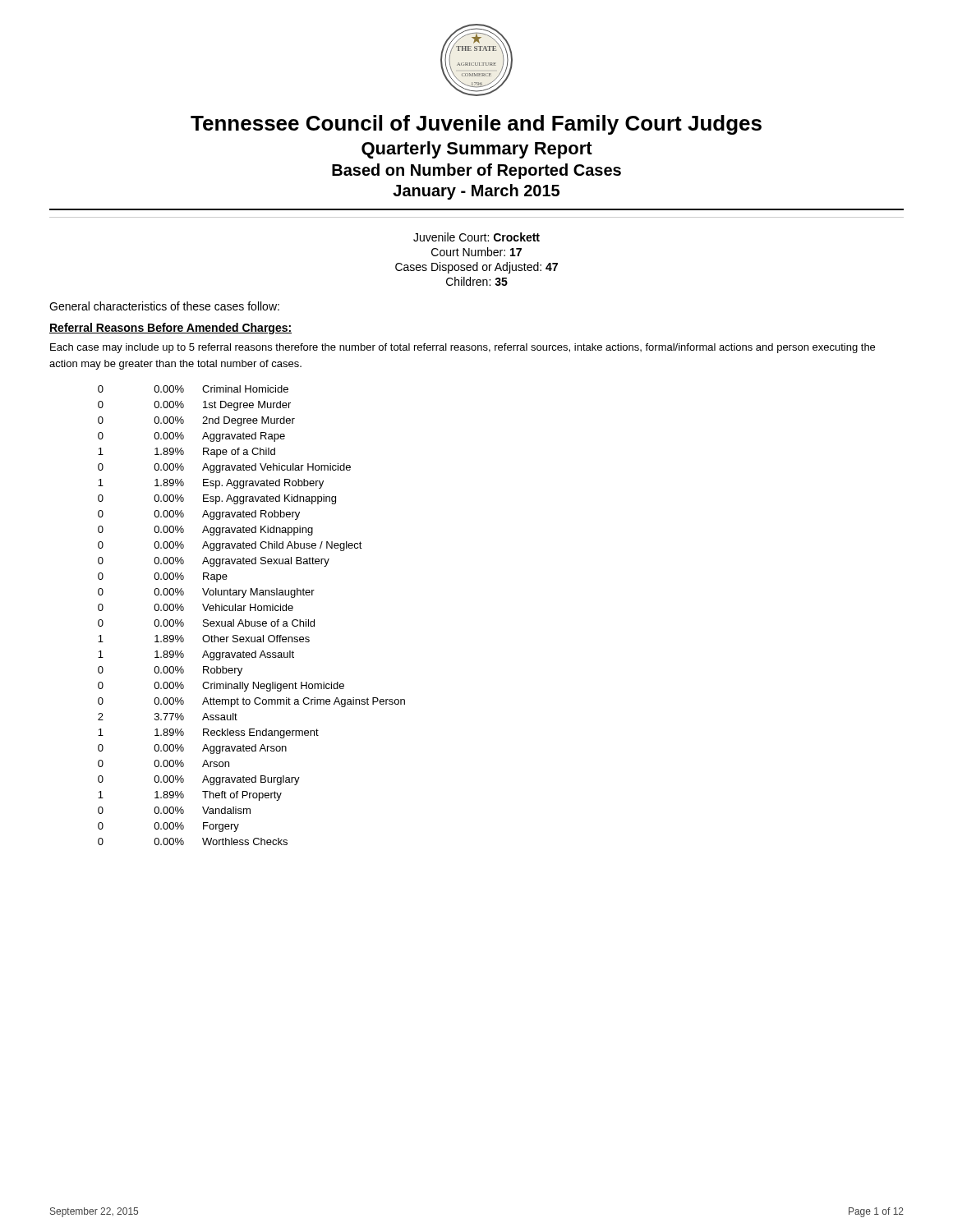Viewport: 953px width, 1232px height.
Task: Navigate to the passage starting "General characteristics of"
Action: pos(165,306)
